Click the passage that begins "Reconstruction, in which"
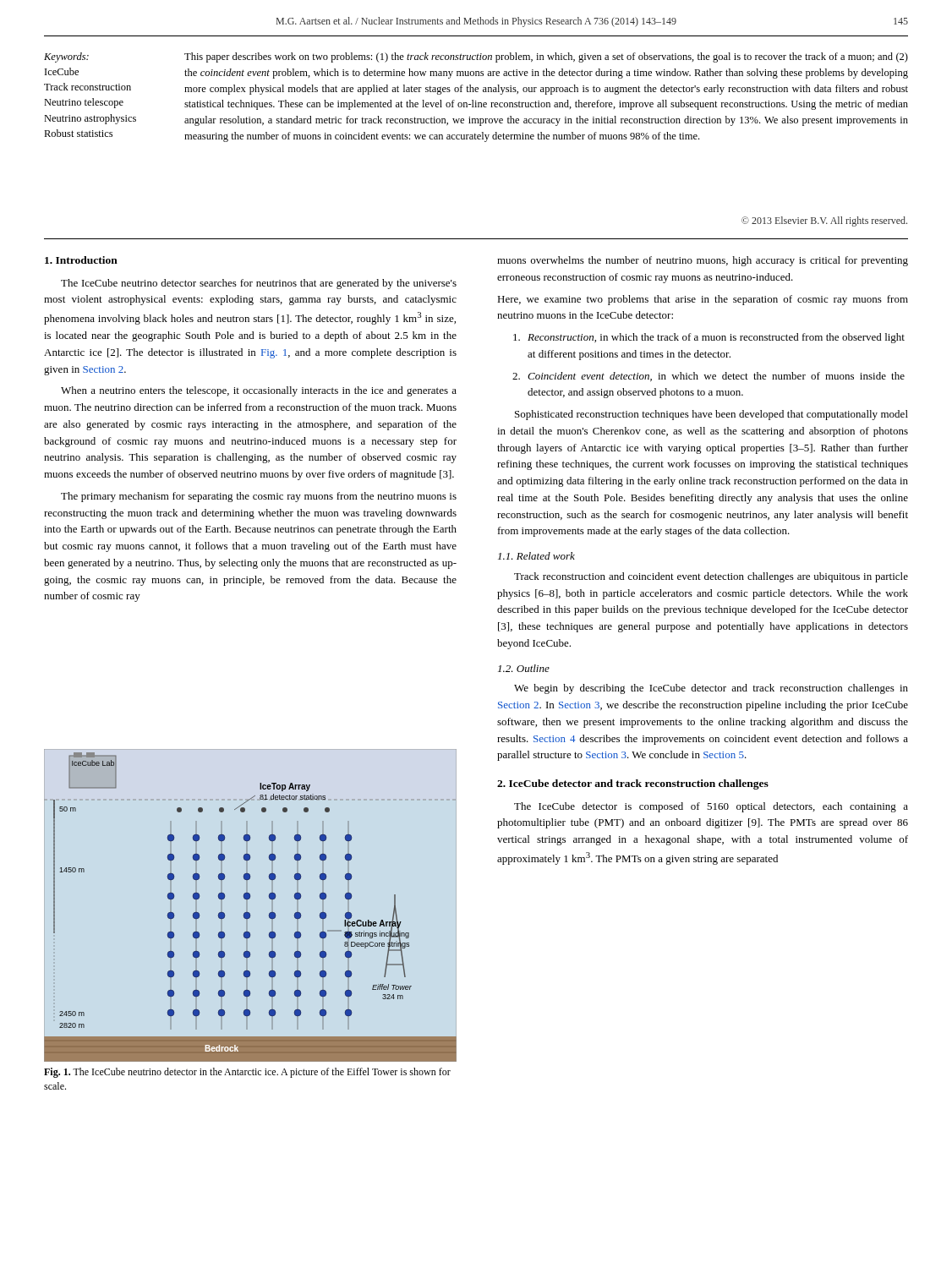This screenshot has height=1268, width=952. point(709,346)
